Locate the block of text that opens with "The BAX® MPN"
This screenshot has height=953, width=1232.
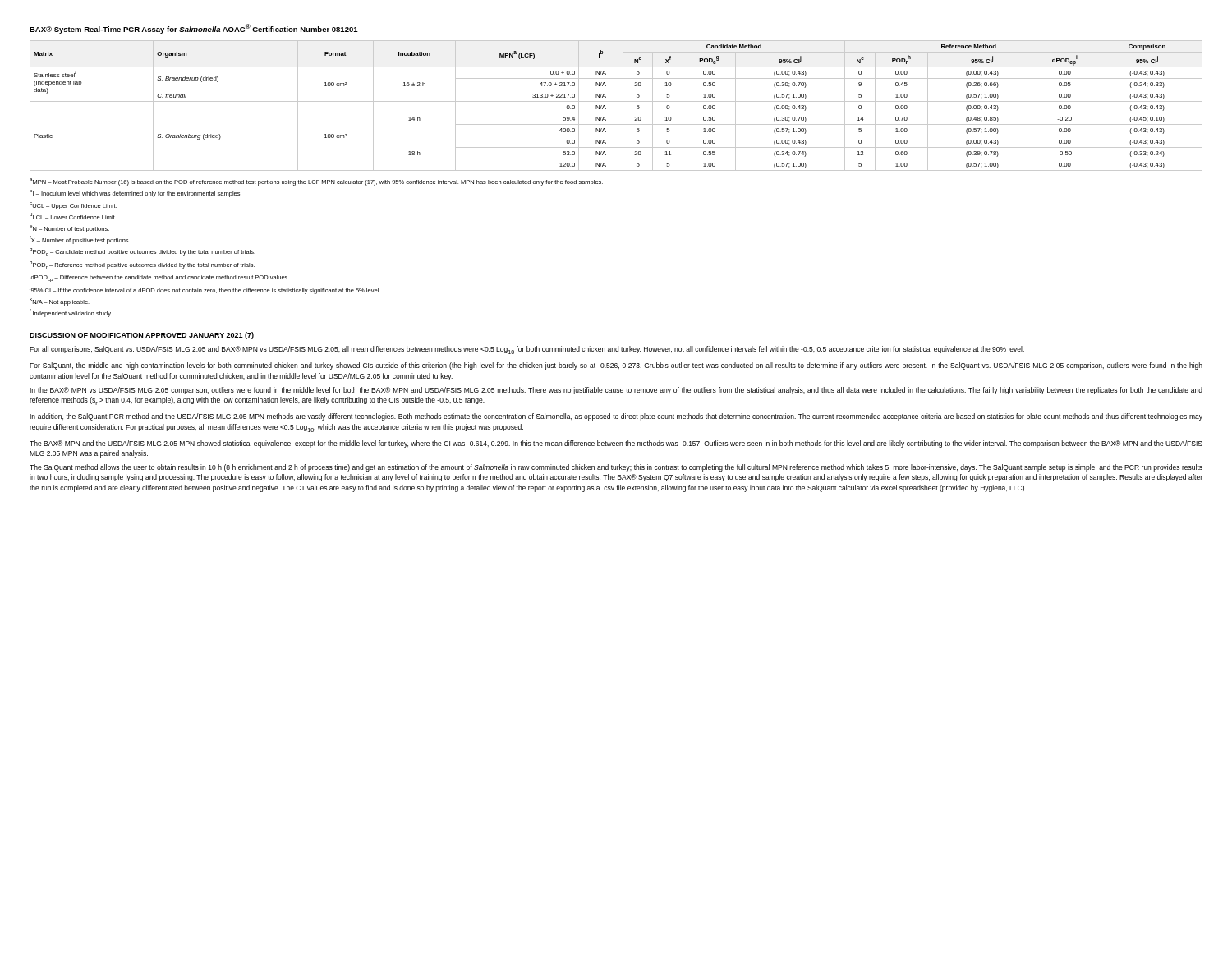[x=616, y=448]
